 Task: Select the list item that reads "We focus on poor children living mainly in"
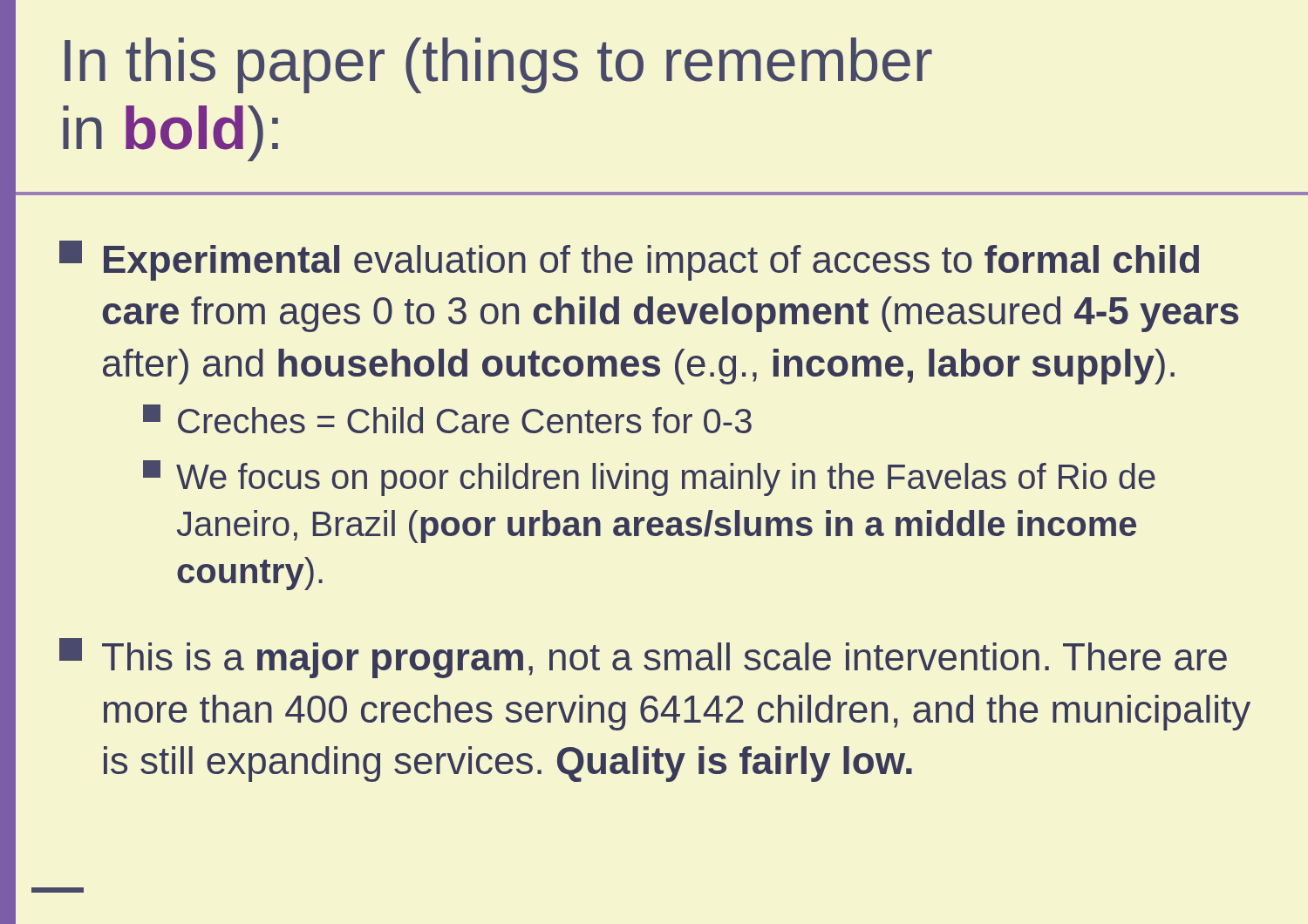click(699, 524)
